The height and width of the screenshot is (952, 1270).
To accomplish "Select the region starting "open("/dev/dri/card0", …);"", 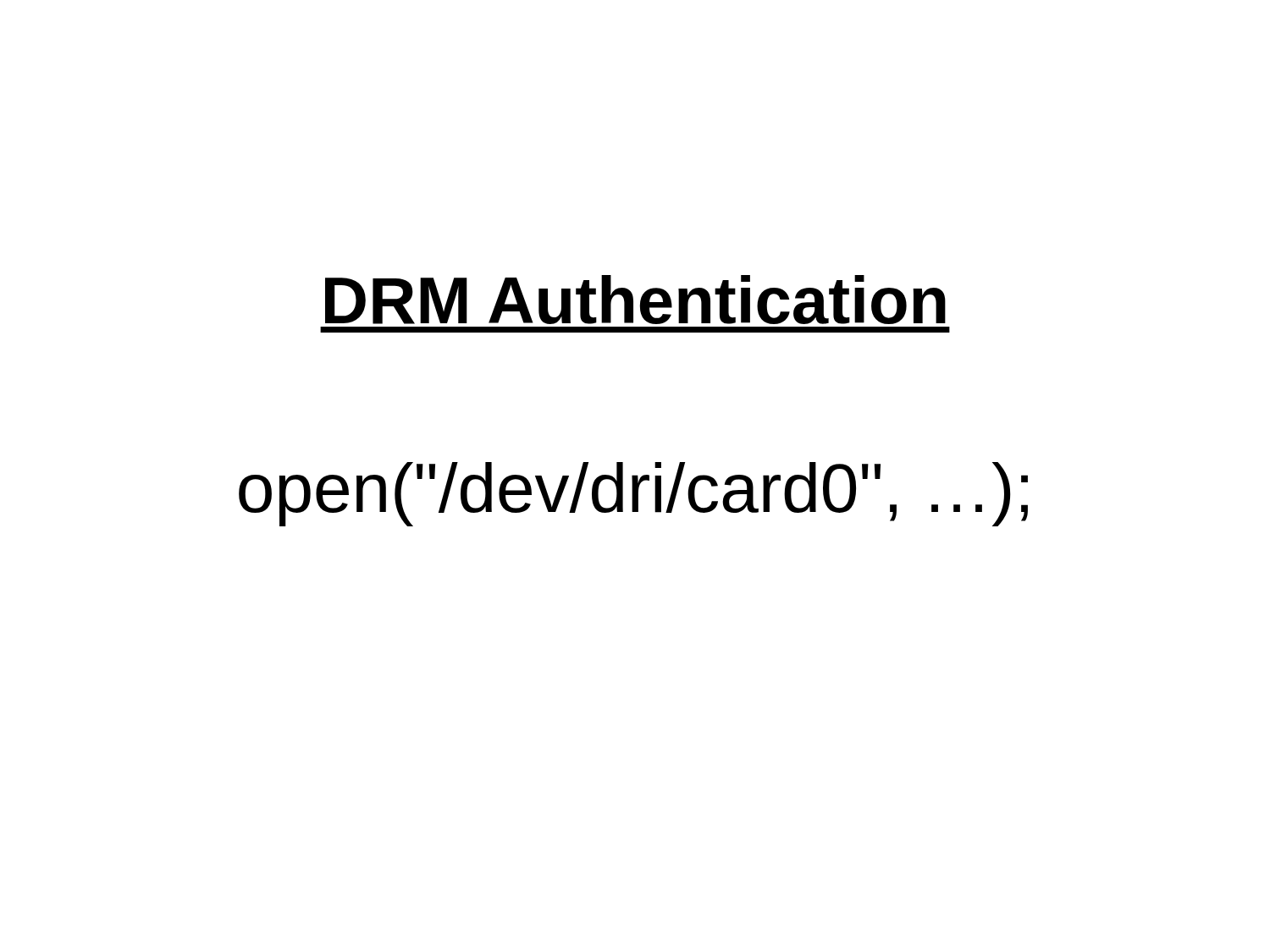I will point(635,488).
